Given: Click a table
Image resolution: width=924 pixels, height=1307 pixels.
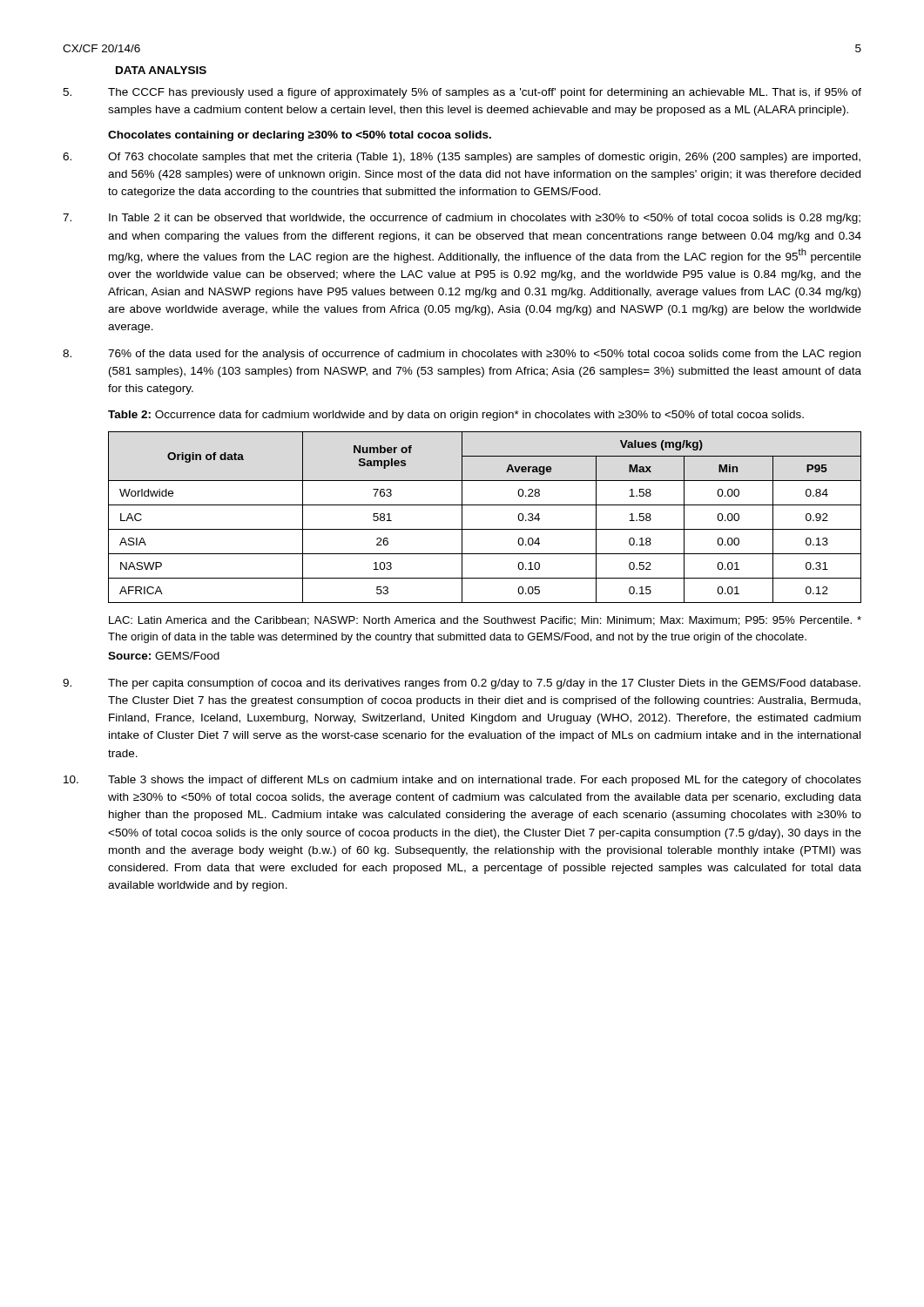Looking at the screenshot, I should (x=485, y=517).
